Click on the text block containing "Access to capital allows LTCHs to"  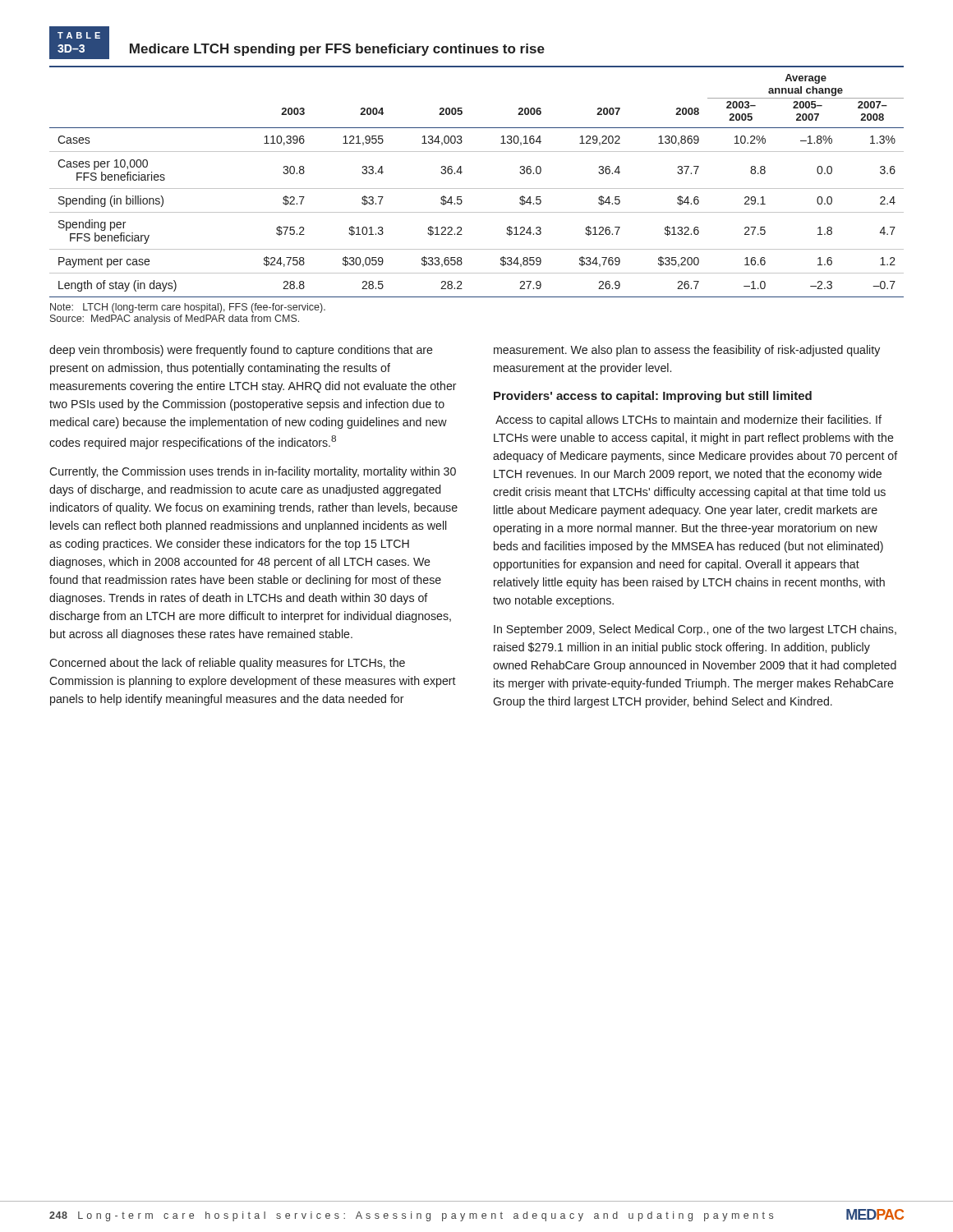coord(698,561)
